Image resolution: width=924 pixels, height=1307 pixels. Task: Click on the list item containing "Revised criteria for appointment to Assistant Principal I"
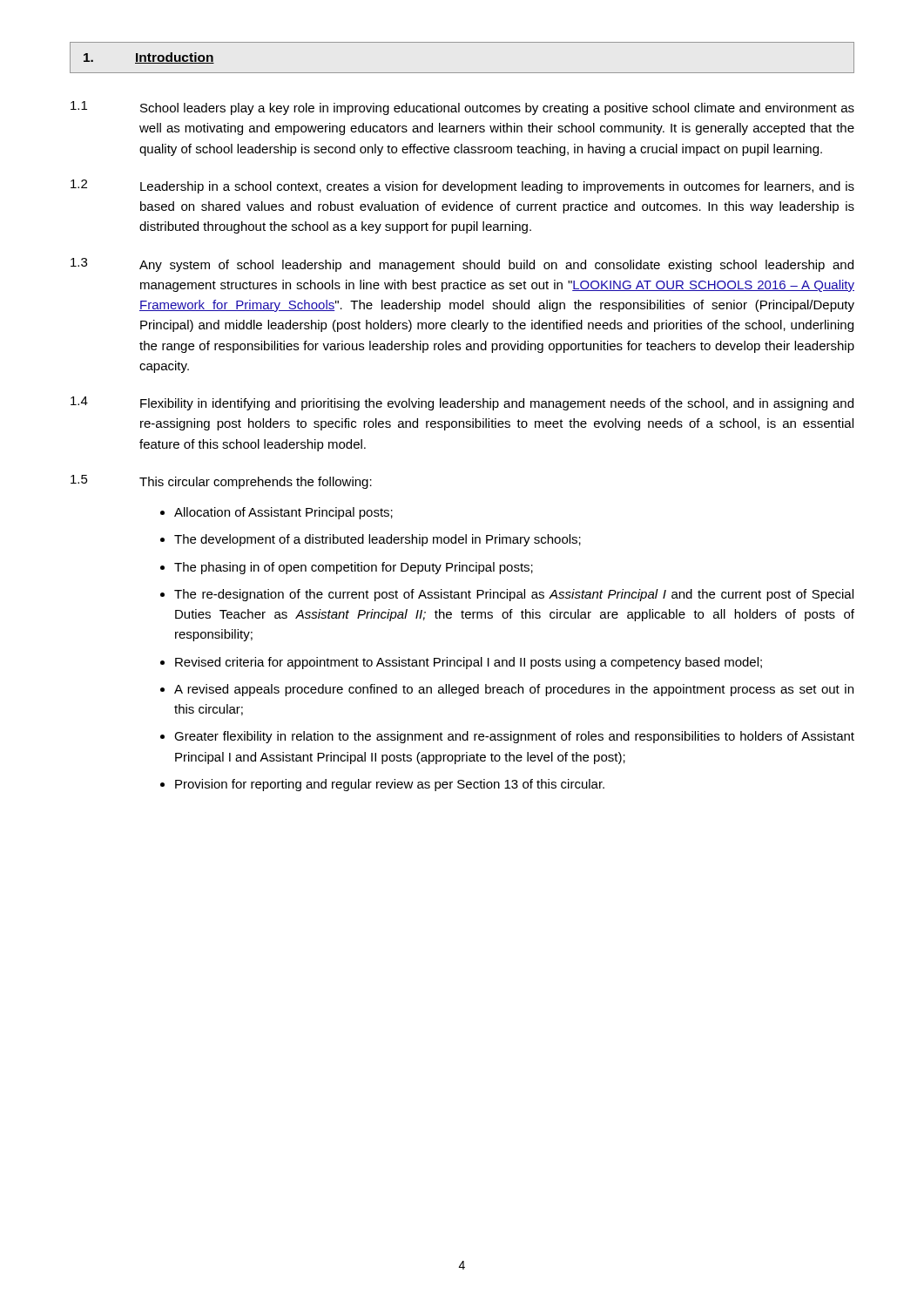pyautogui.click(x=469, y=661)
